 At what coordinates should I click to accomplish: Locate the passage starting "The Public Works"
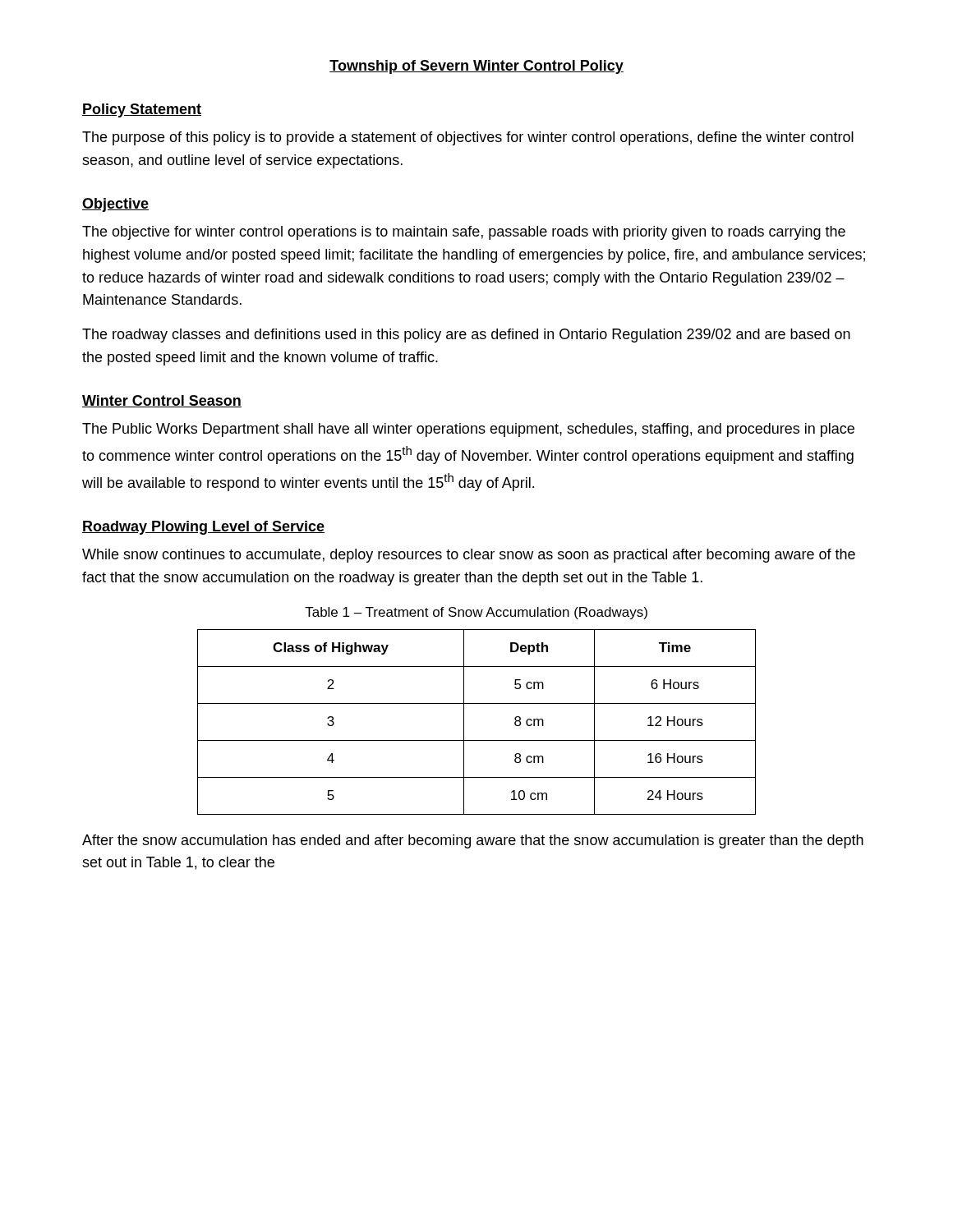tap(469, 456)
